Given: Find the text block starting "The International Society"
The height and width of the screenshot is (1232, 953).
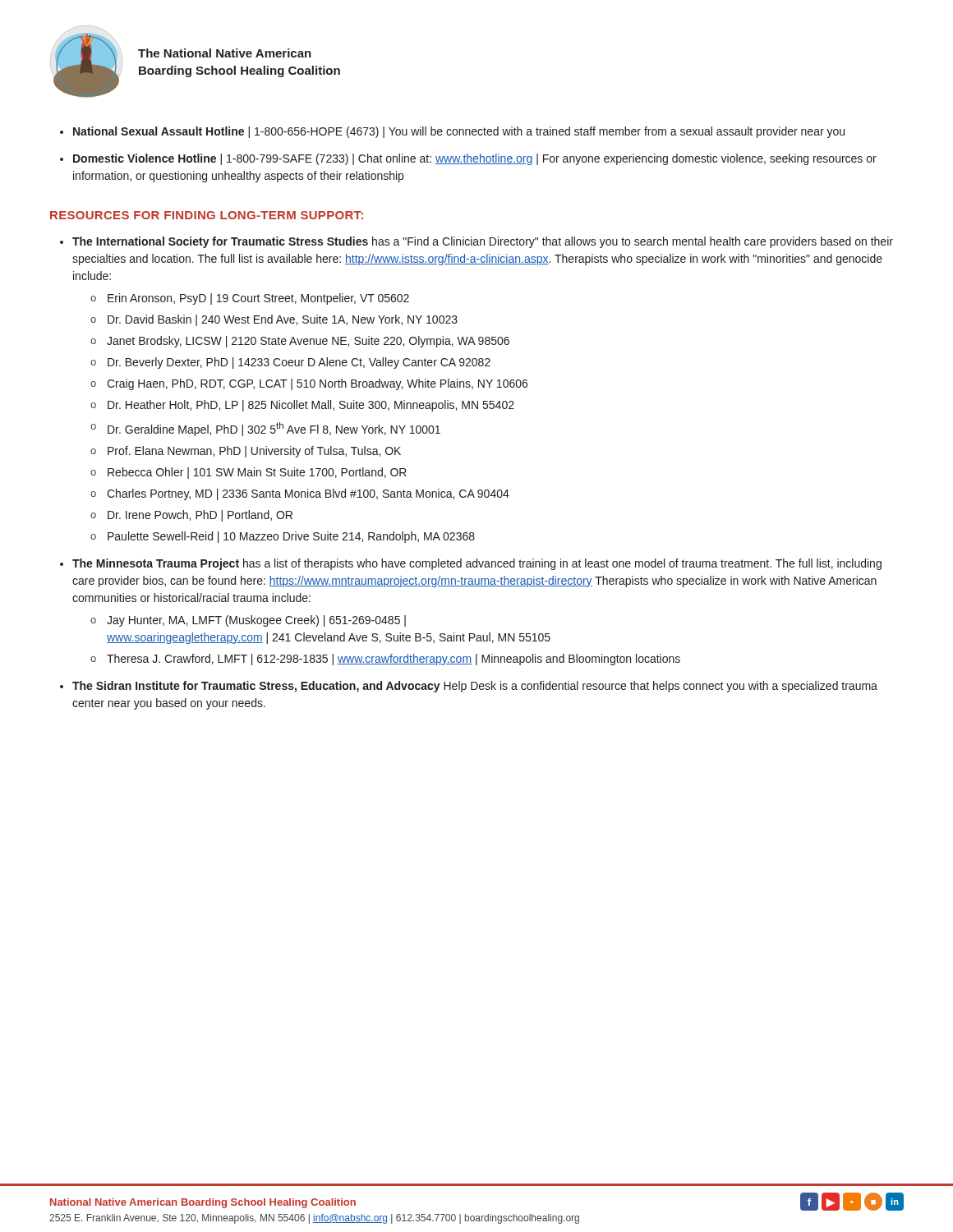Looking at the screenshot, I should pyautogui.click(x=488, y=390).
